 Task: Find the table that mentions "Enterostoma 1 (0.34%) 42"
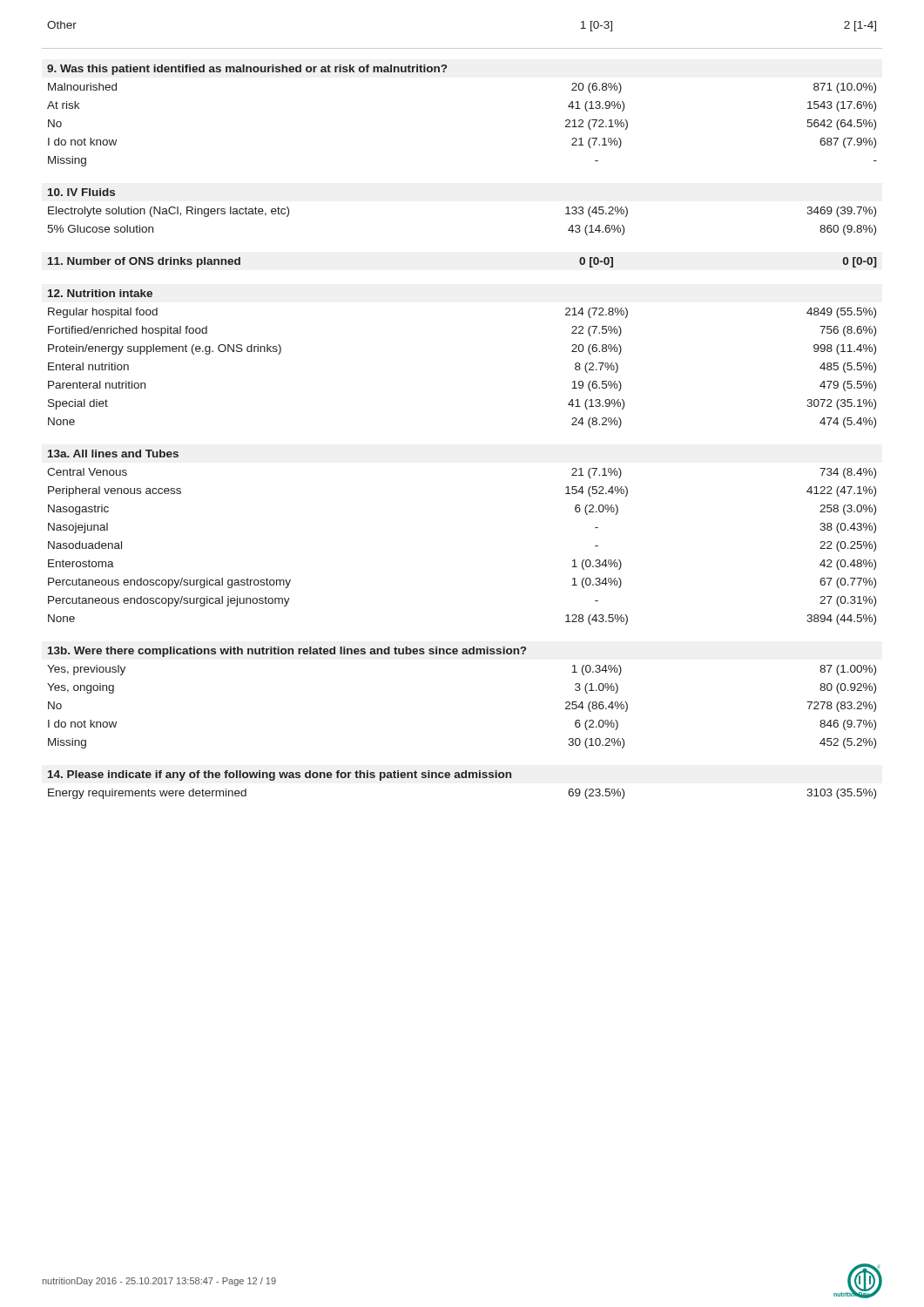pyautogui.click(x=462, y=563)
